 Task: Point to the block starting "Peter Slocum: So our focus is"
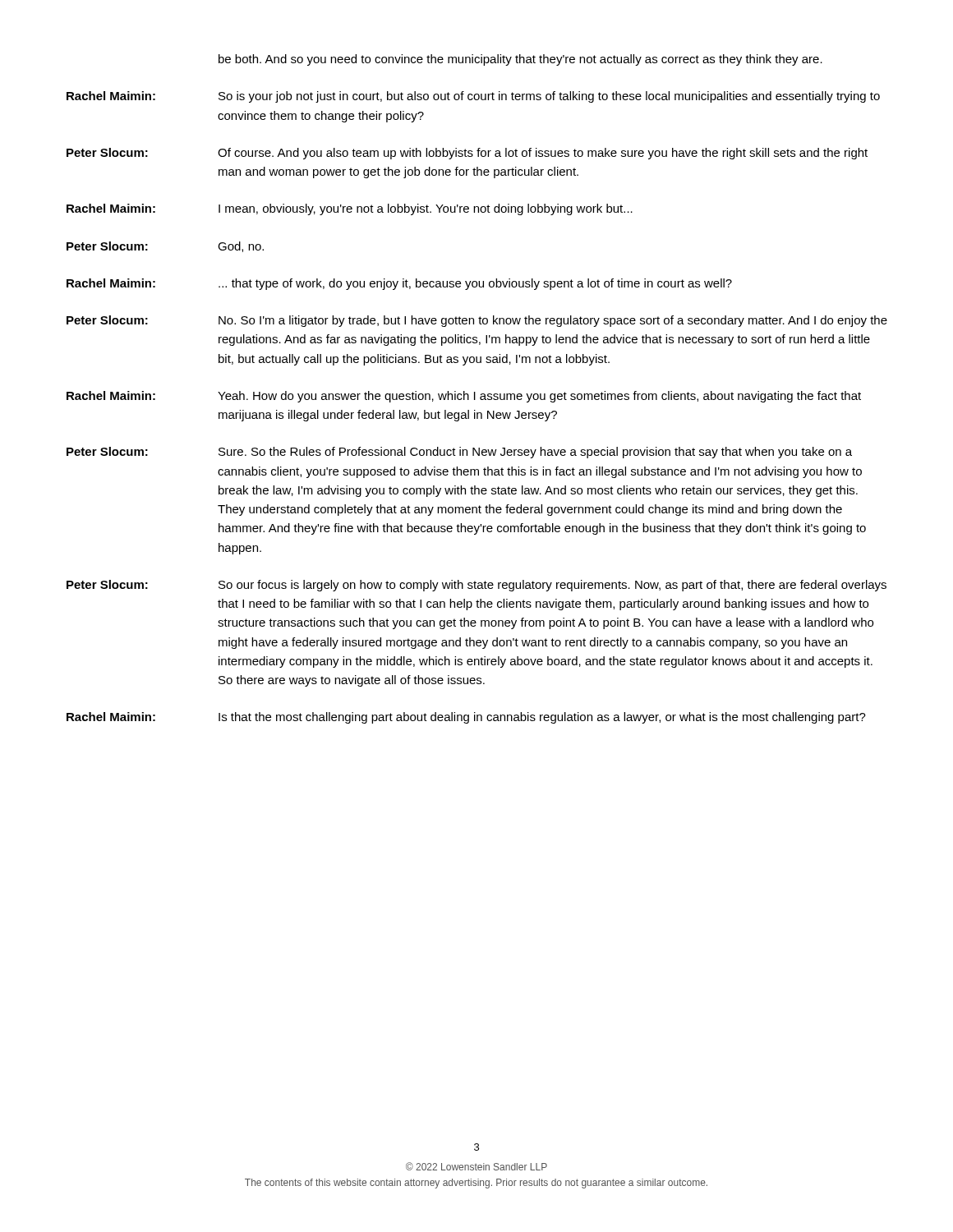476,632
